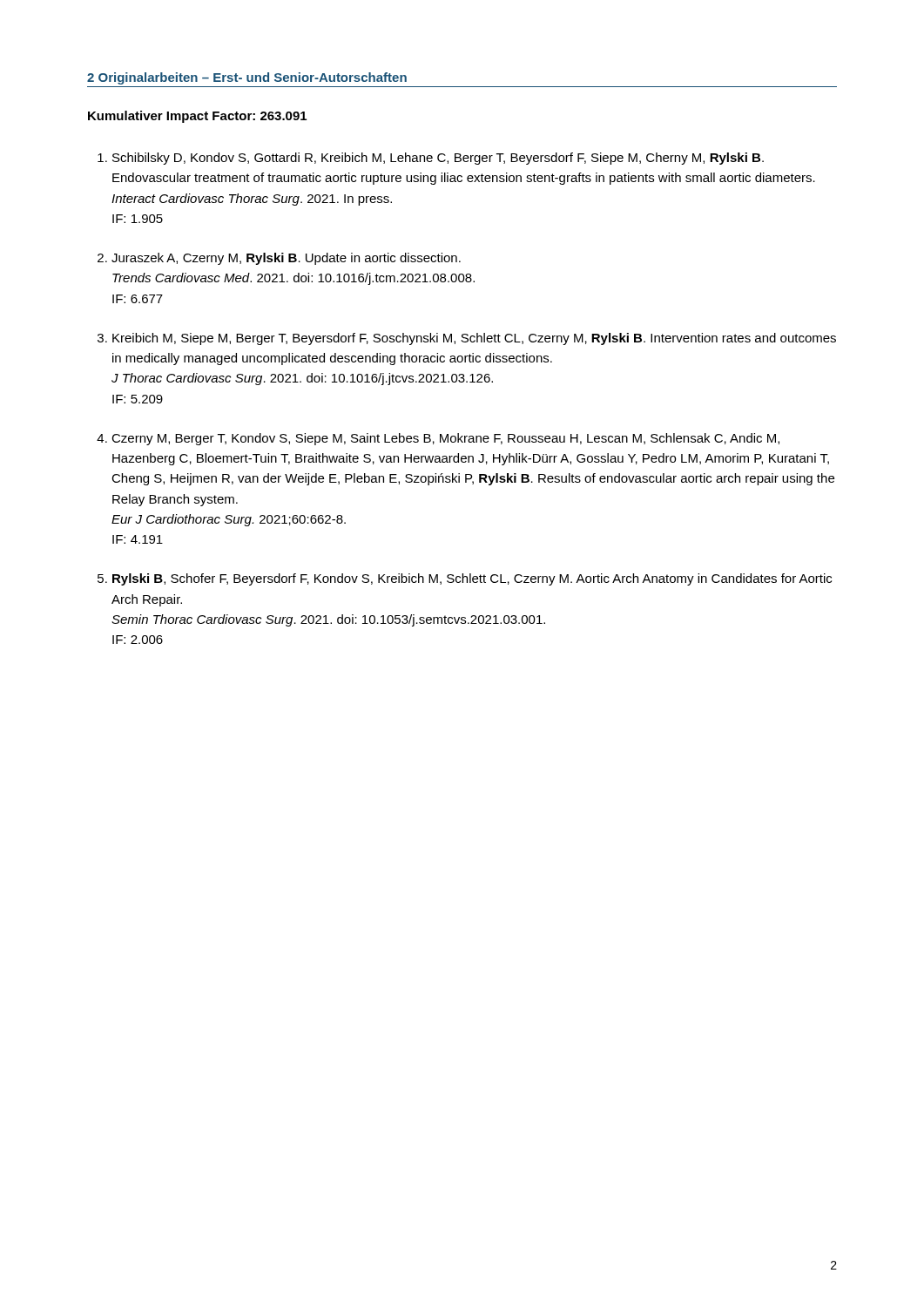Locate the list item with the text "Schibilsky D, Kondov"
The image size is (924, 1307).
tap(474, 188)
